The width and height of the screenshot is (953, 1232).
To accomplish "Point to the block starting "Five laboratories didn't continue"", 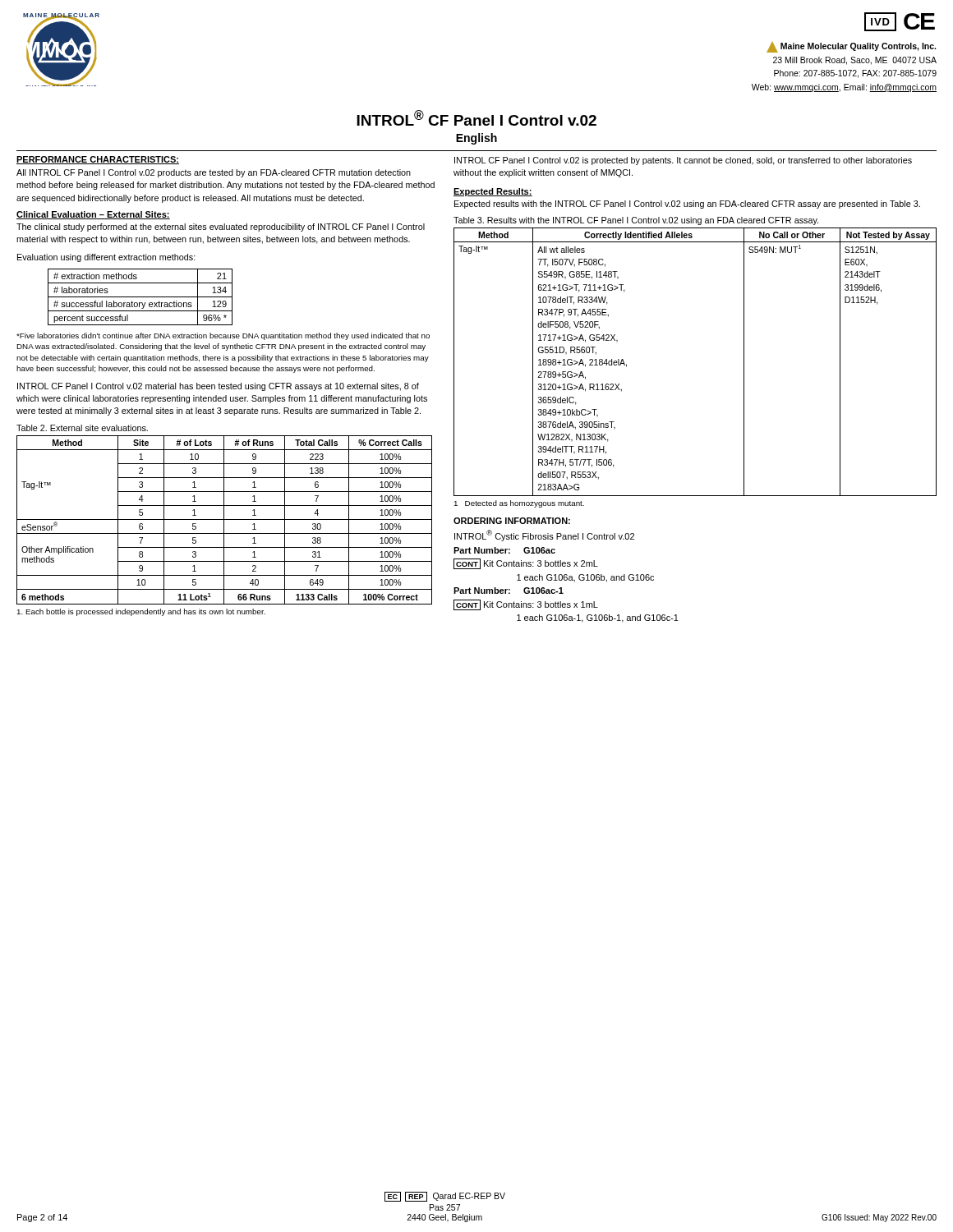I will click(223, 352).
